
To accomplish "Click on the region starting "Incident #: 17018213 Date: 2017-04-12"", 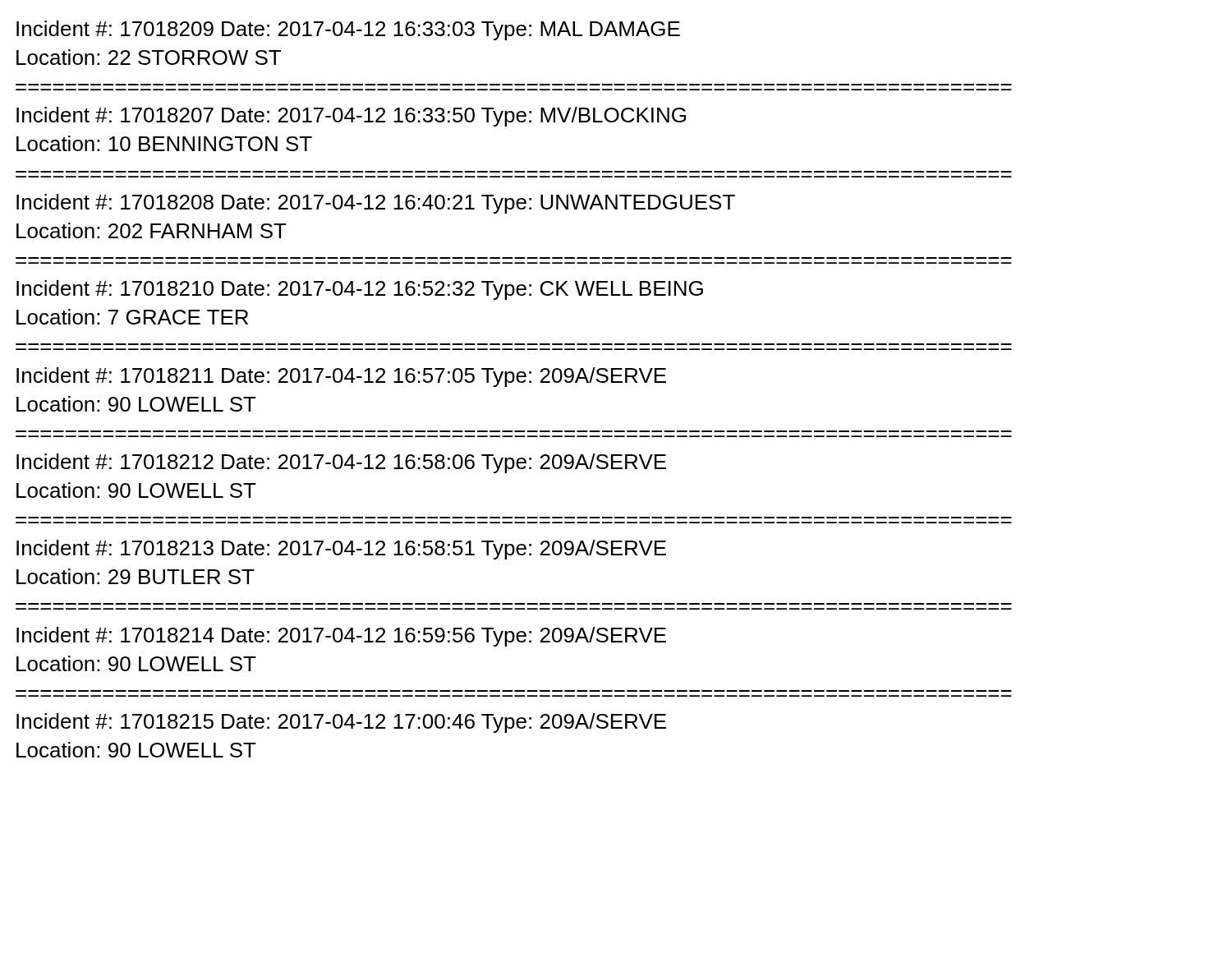I will click(616, 563).
